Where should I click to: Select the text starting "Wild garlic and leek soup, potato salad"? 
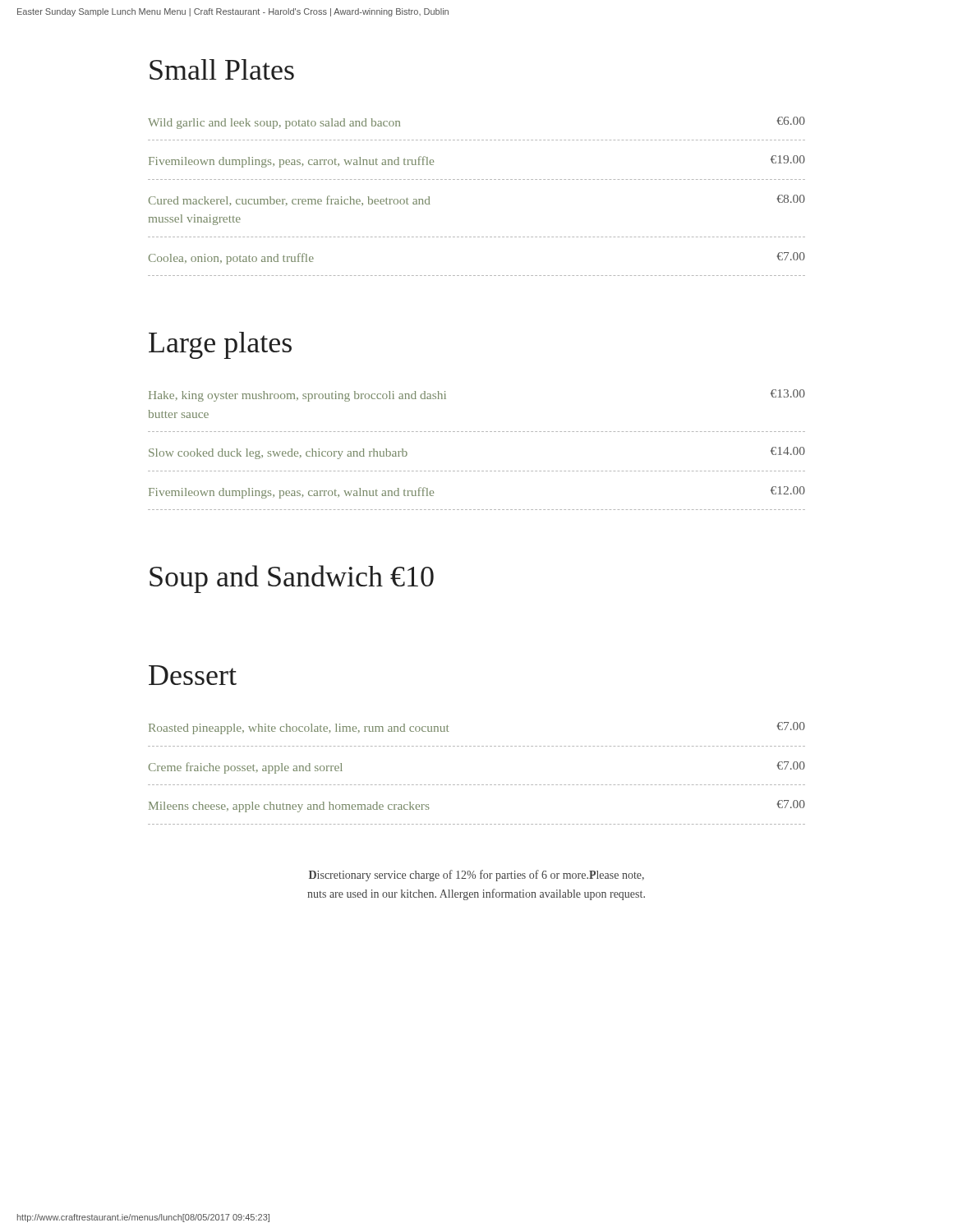pyautogui.click(x=271, y=123)
